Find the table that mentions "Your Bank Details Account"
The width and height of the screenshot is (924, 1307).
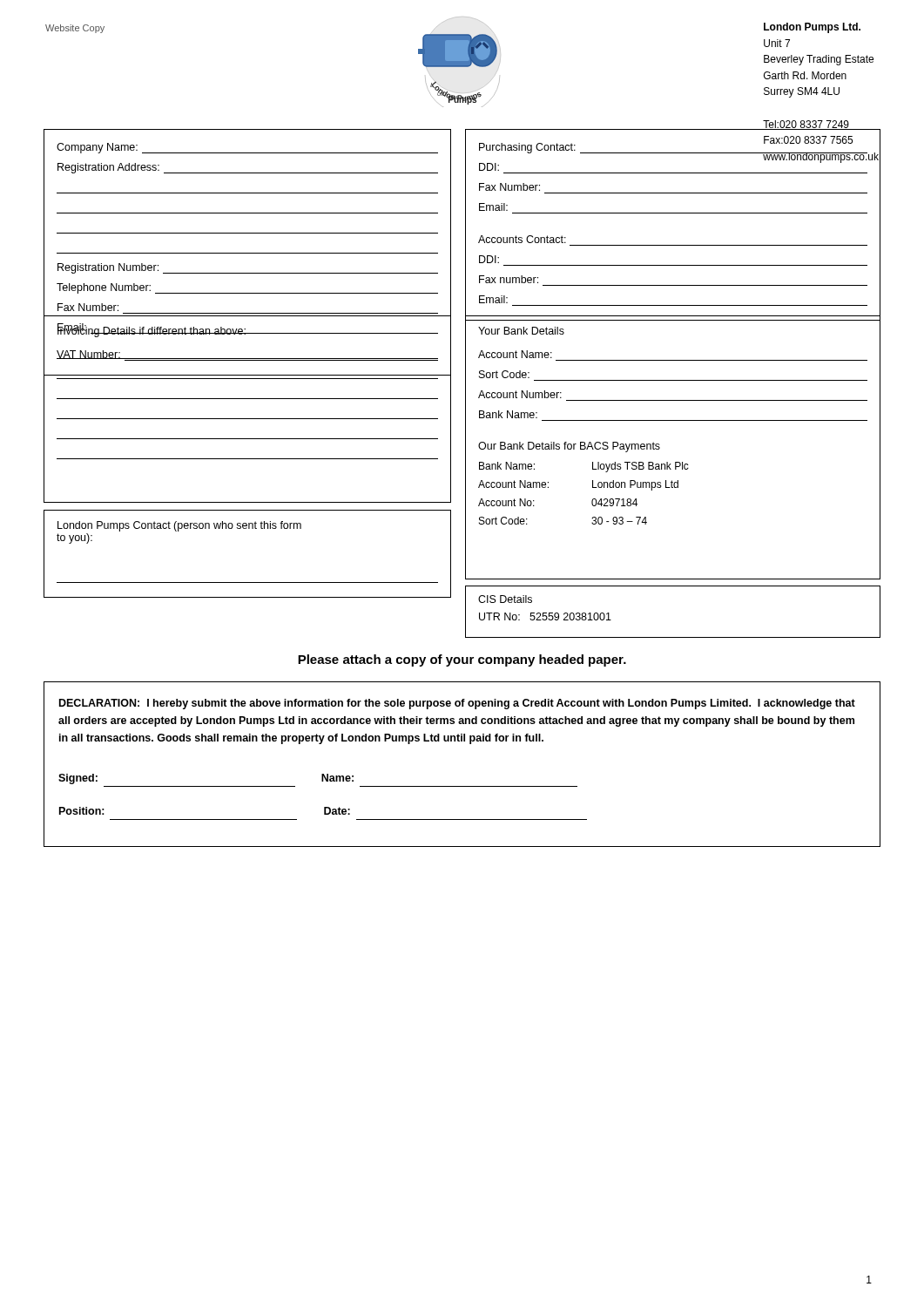tap(673, 447)
